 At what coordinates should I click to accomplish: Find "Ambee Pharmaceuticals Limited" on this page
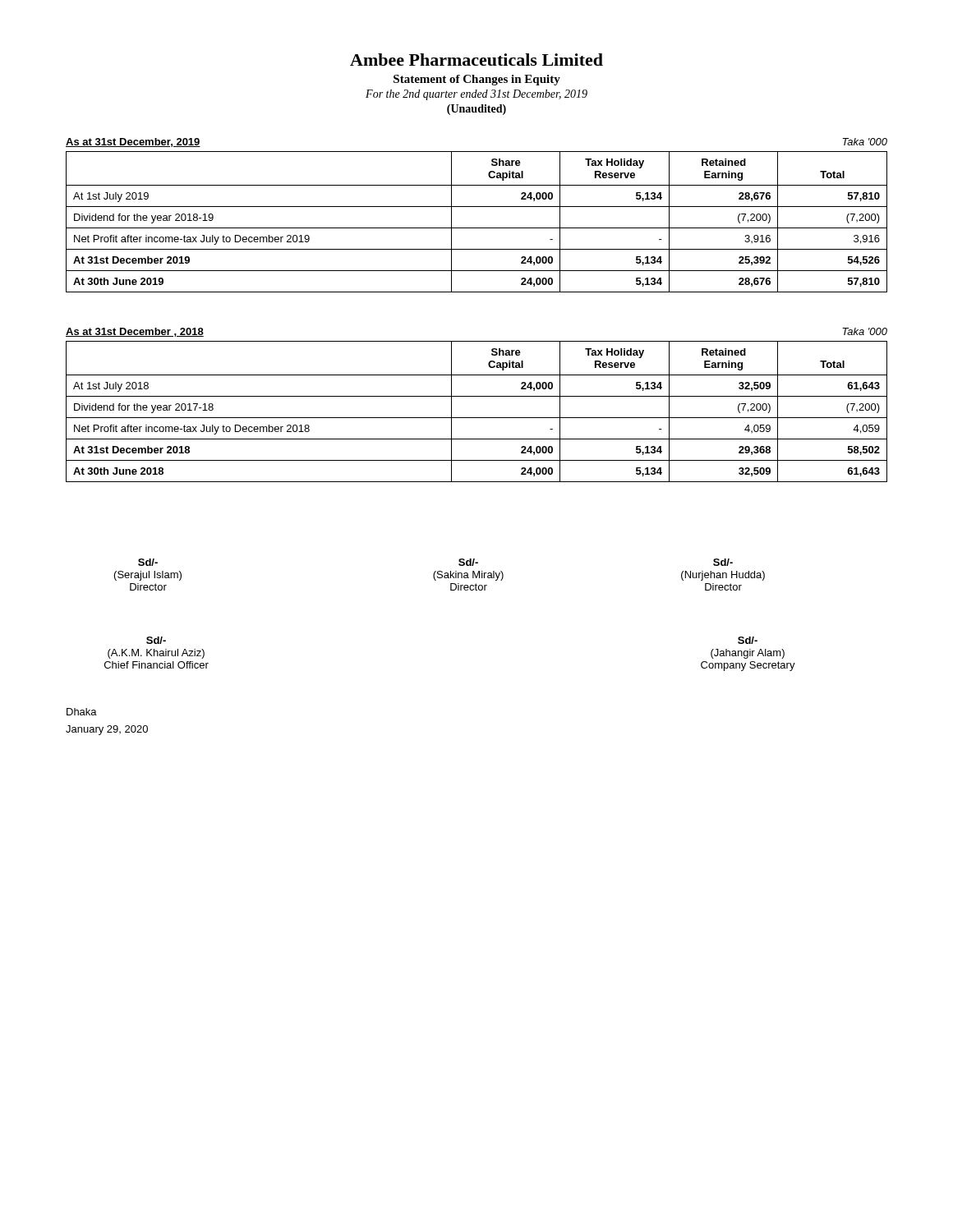click(x=476, y=60)
